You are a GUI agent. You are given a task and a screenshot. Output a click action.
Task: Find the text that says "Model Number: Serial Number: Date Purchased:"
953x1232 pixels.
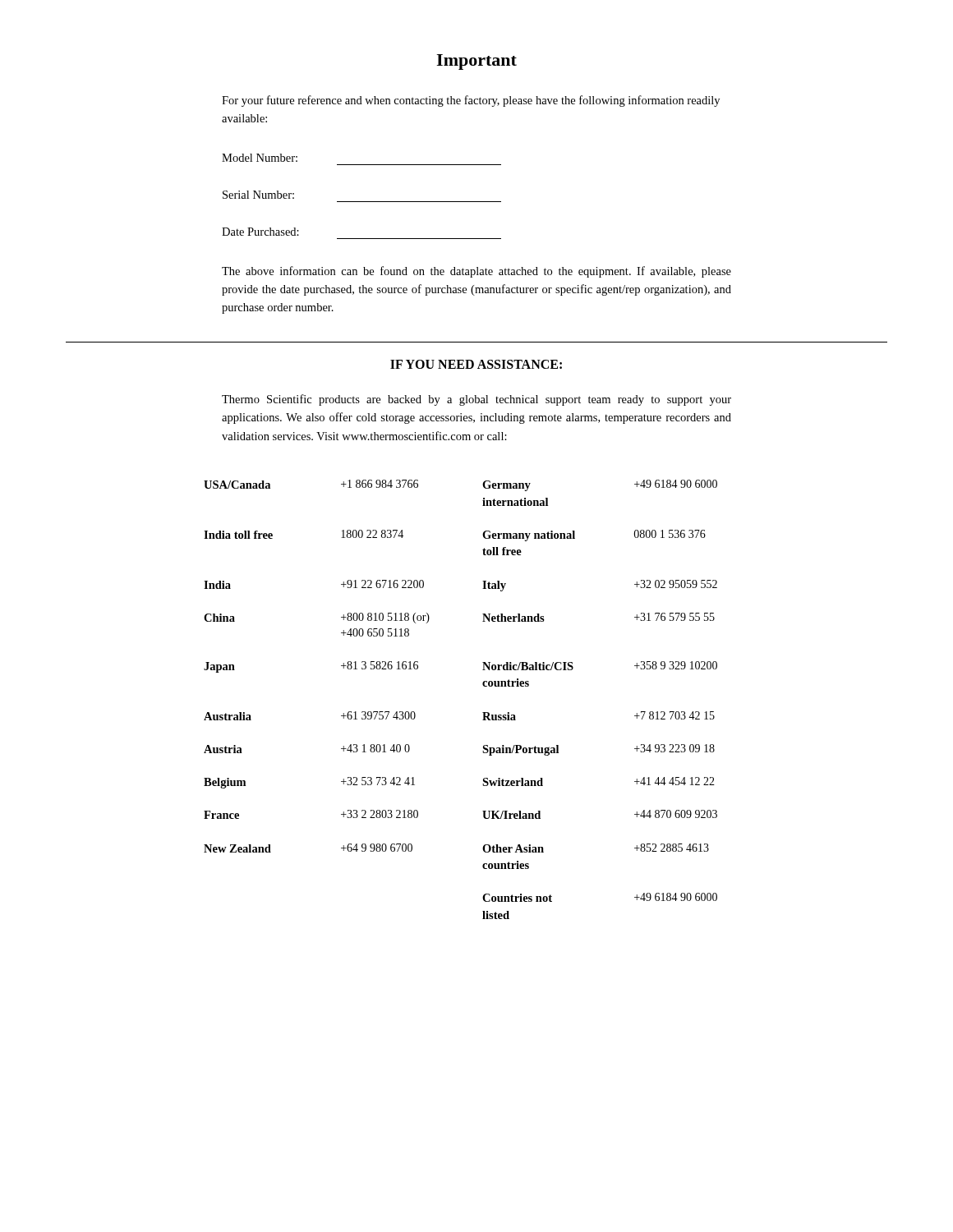(476, 195)
